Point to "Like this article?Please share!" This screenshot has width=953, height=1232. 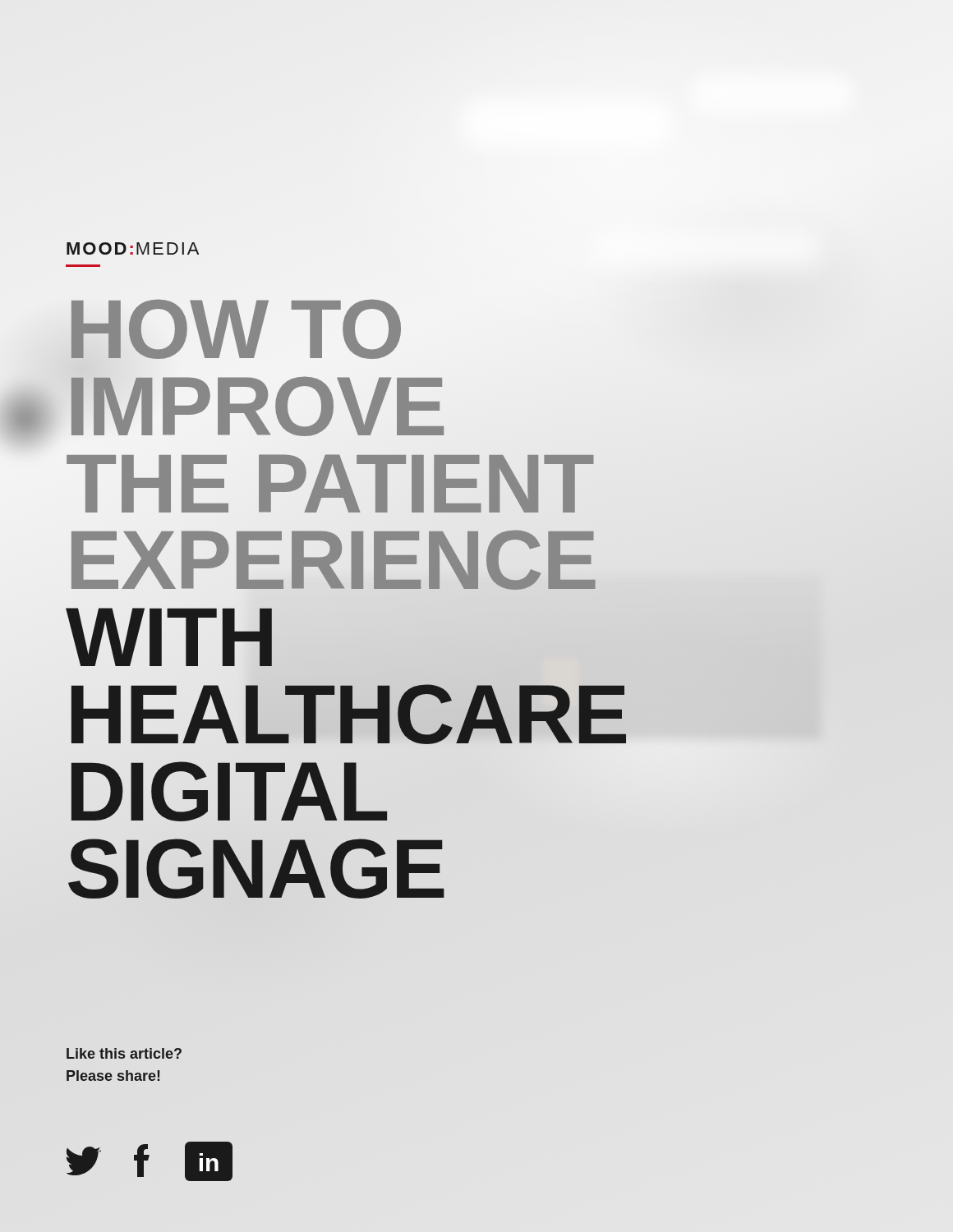tap(124, 1065)
